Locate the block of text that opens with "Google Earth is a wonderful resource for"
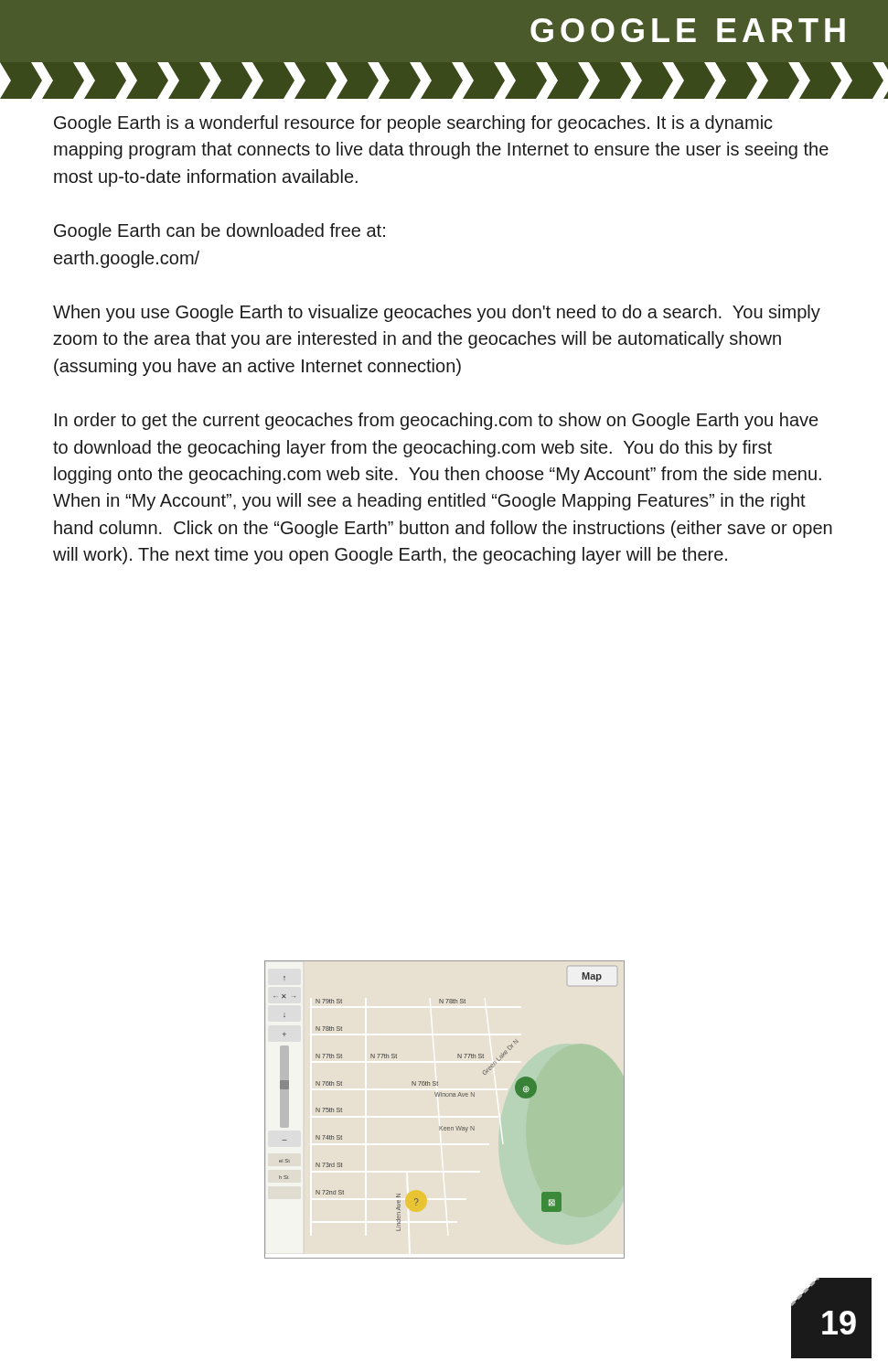The width and height of the screenshot is (888, 1372). [441, 149]
